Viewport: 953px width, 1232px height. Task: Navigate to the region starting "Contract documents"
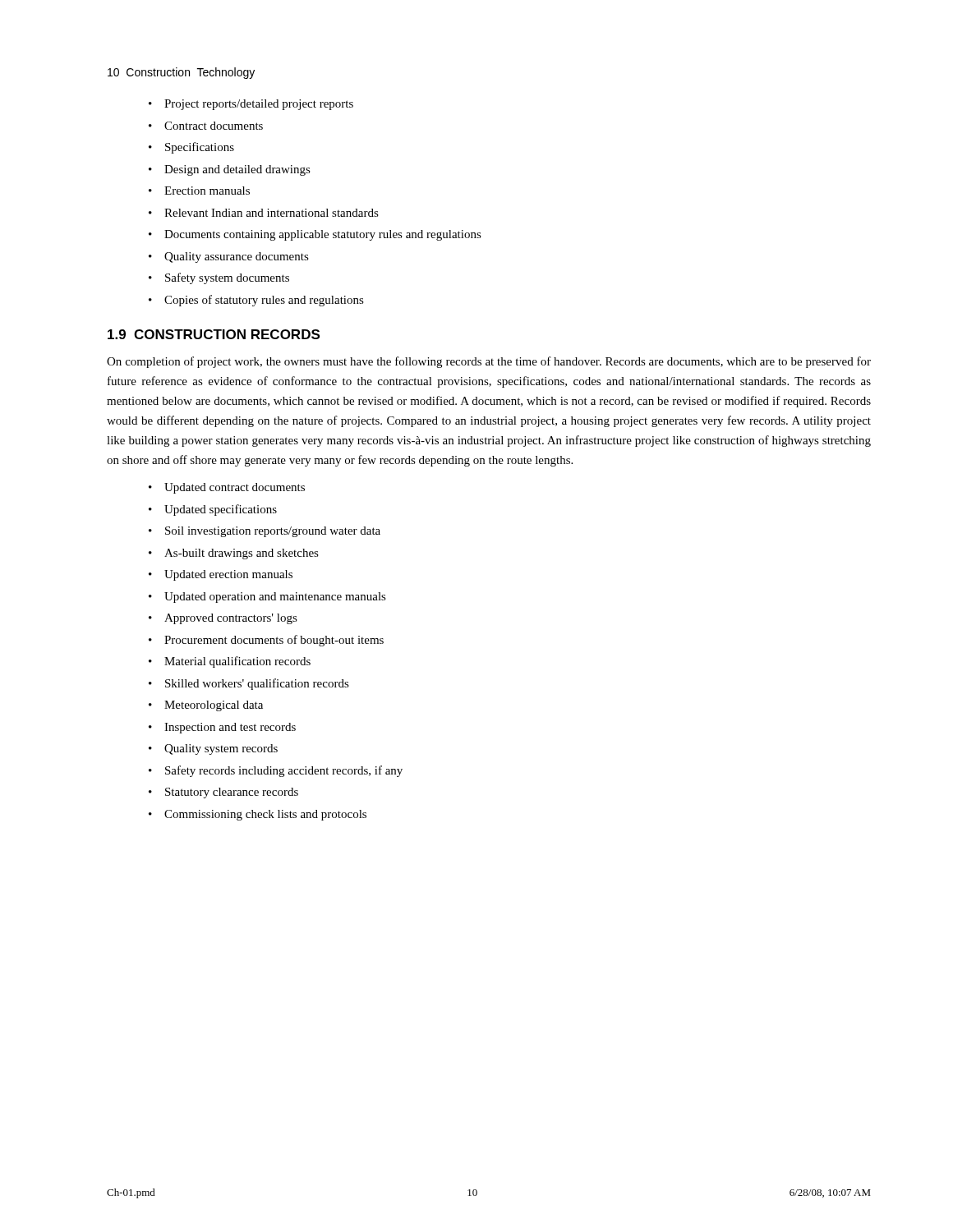[x=214, y=125]
